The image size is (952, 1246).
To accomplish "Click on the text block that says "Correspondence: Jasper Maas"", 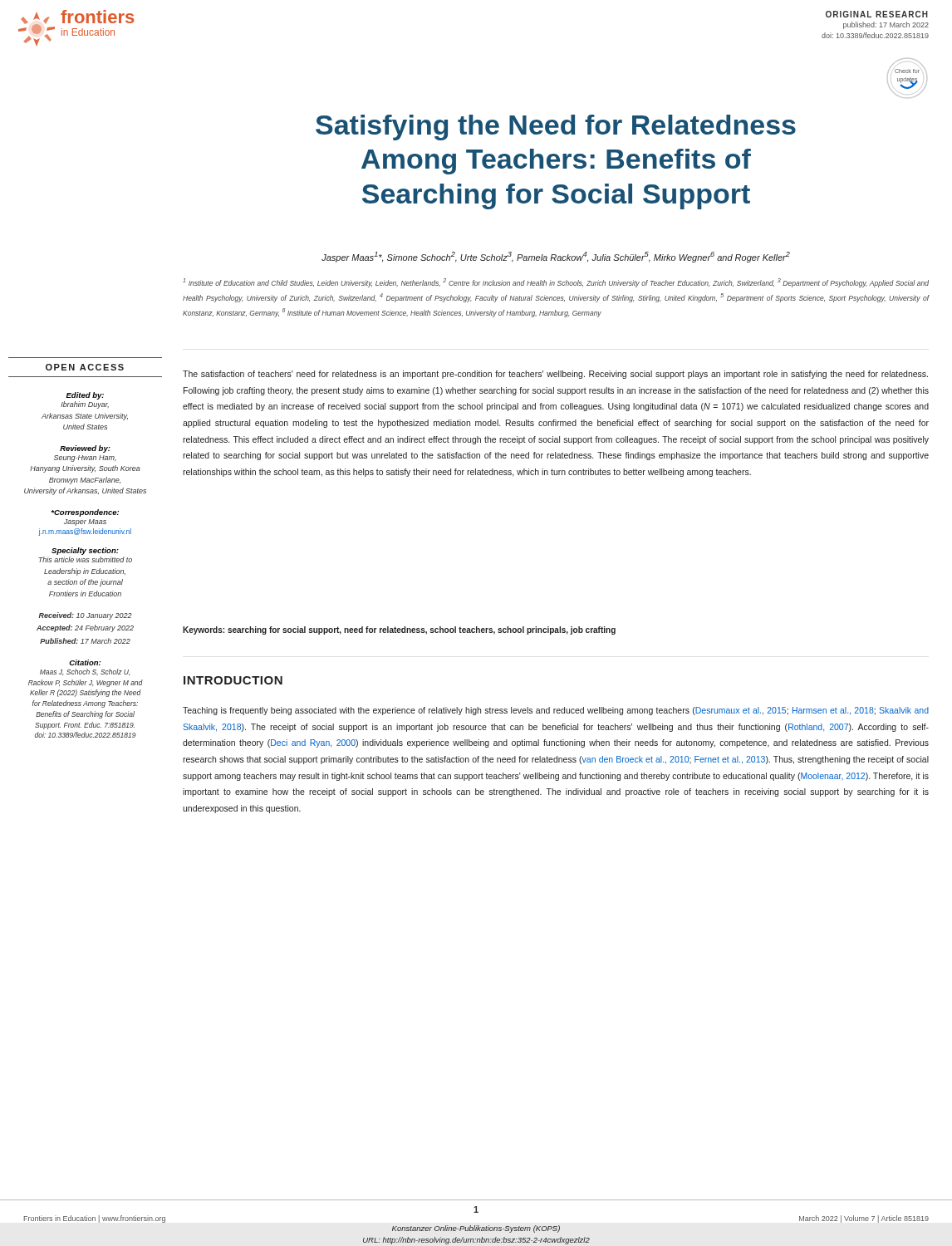I will [x=85, y=521].
